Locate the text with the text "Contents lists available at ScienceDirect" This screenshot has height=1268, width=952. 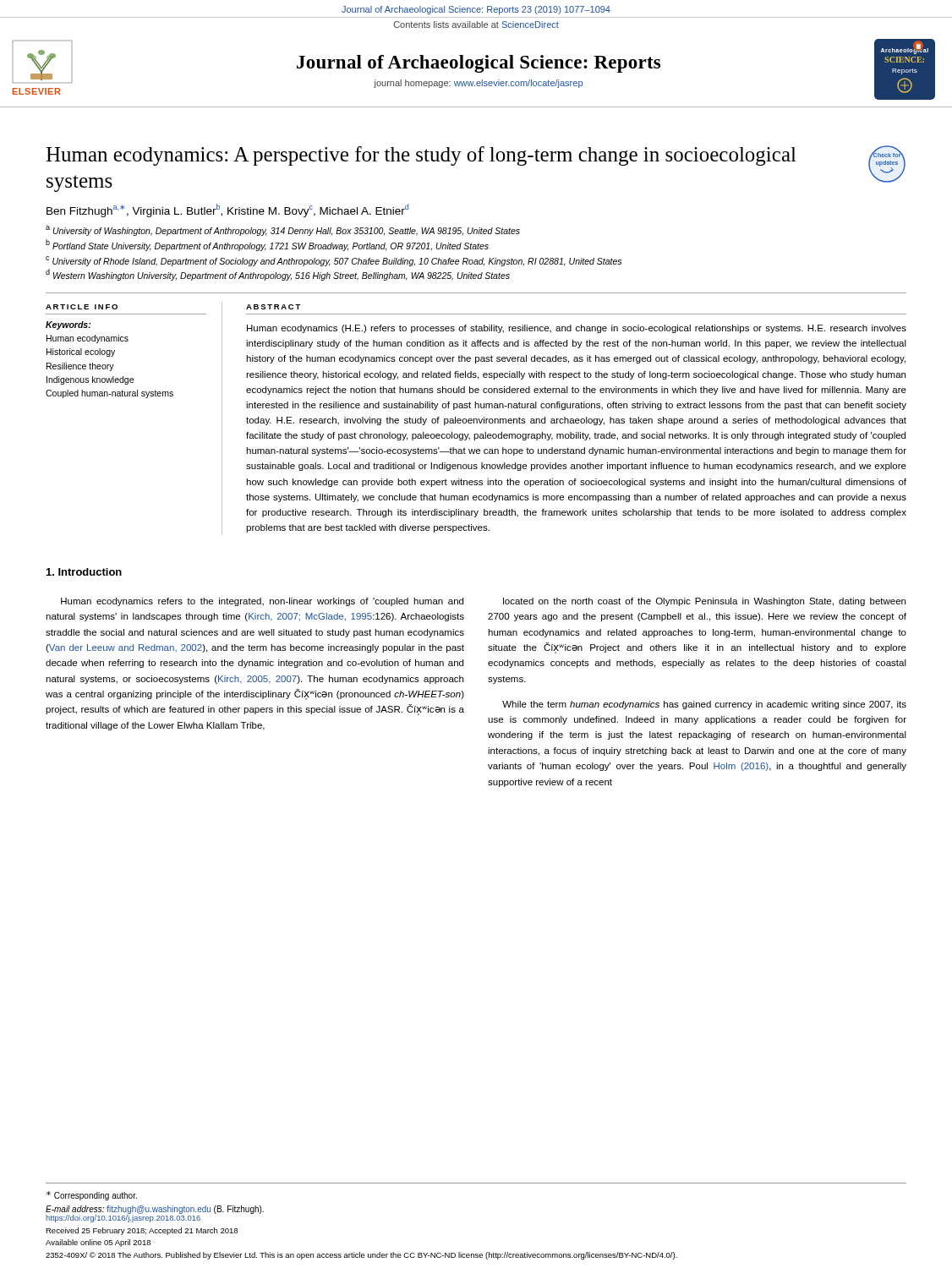coord(476,24)
